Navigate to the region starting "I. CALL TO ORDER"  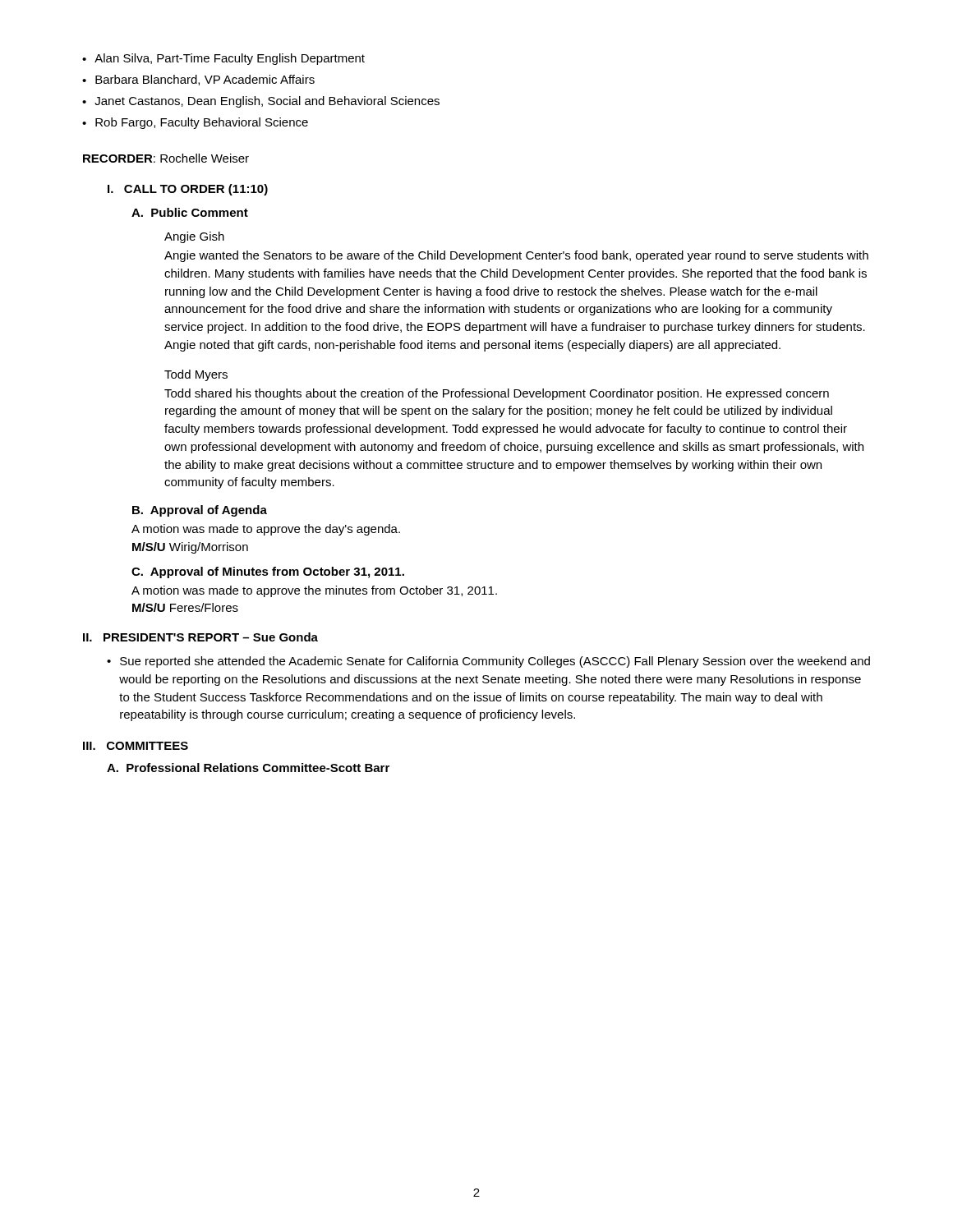pyautogui.click(x=187, y=188)
